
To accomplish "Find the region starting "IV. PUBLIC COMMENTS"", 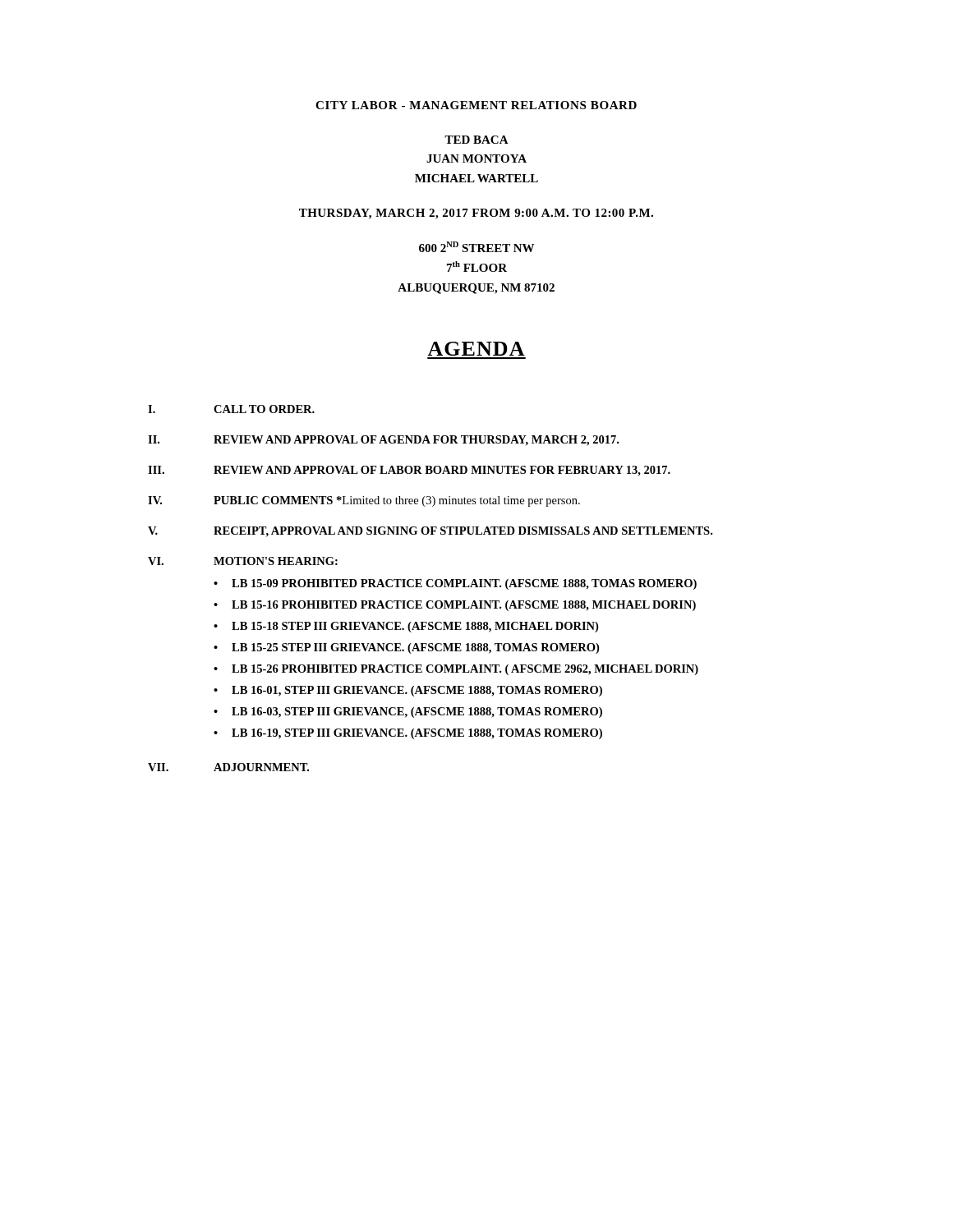I will [x=476, y=500].
